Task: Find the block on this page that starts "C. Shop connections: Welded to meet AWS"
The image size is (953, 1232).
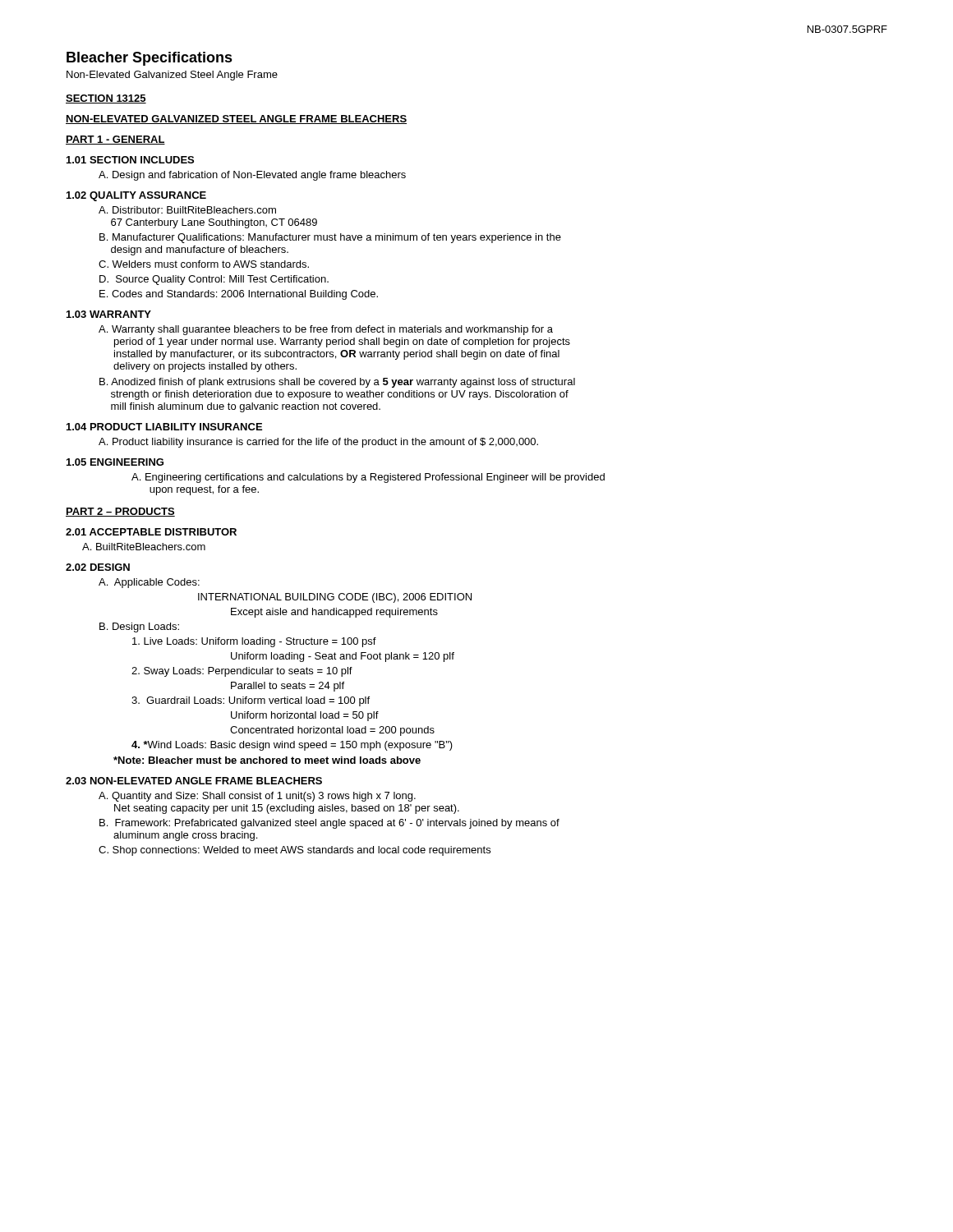Action: pyautogui.click(x=295, y=850)
